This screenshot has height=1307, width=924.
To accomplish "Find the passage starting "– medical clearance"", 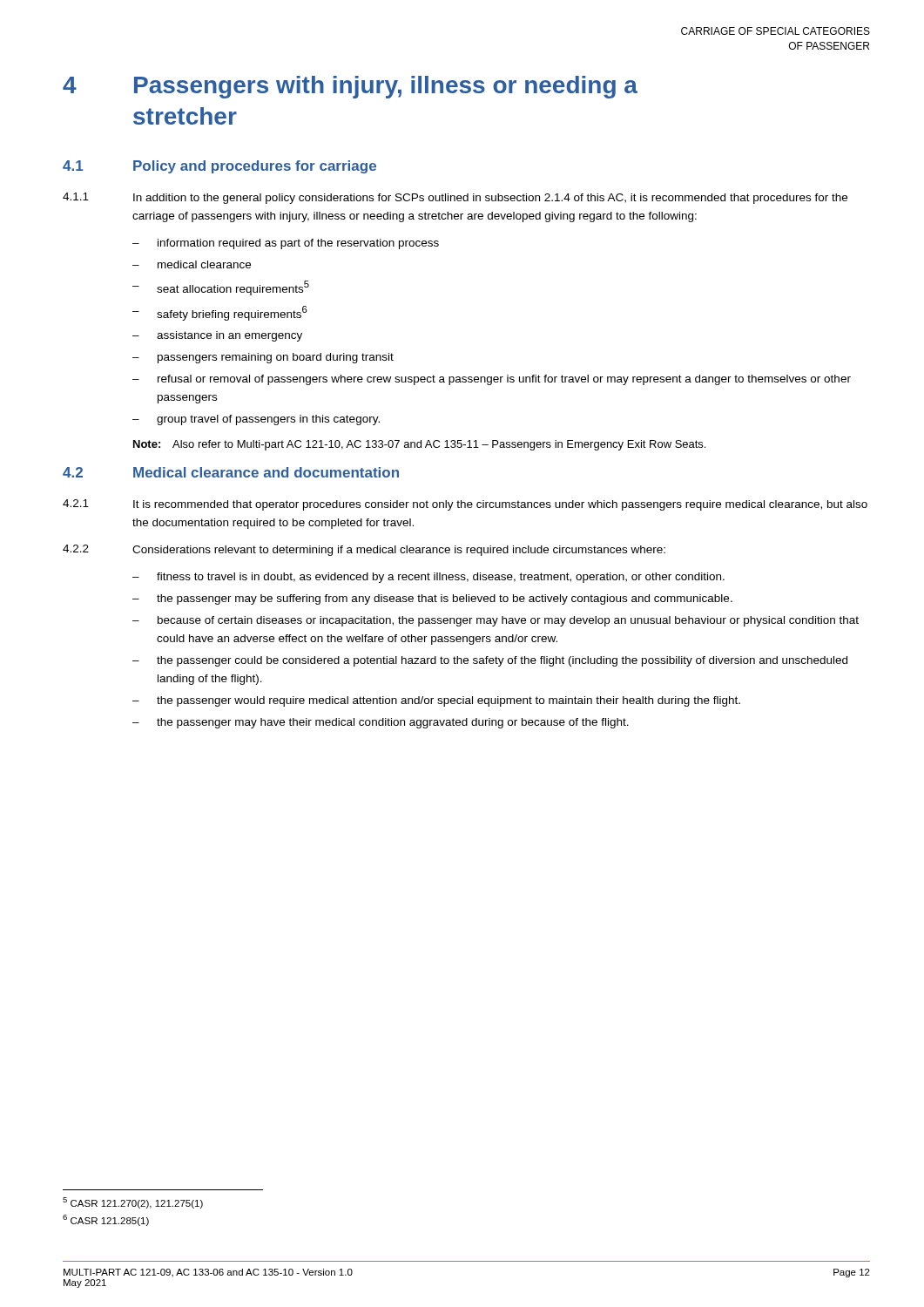I will tap(192, 264).
